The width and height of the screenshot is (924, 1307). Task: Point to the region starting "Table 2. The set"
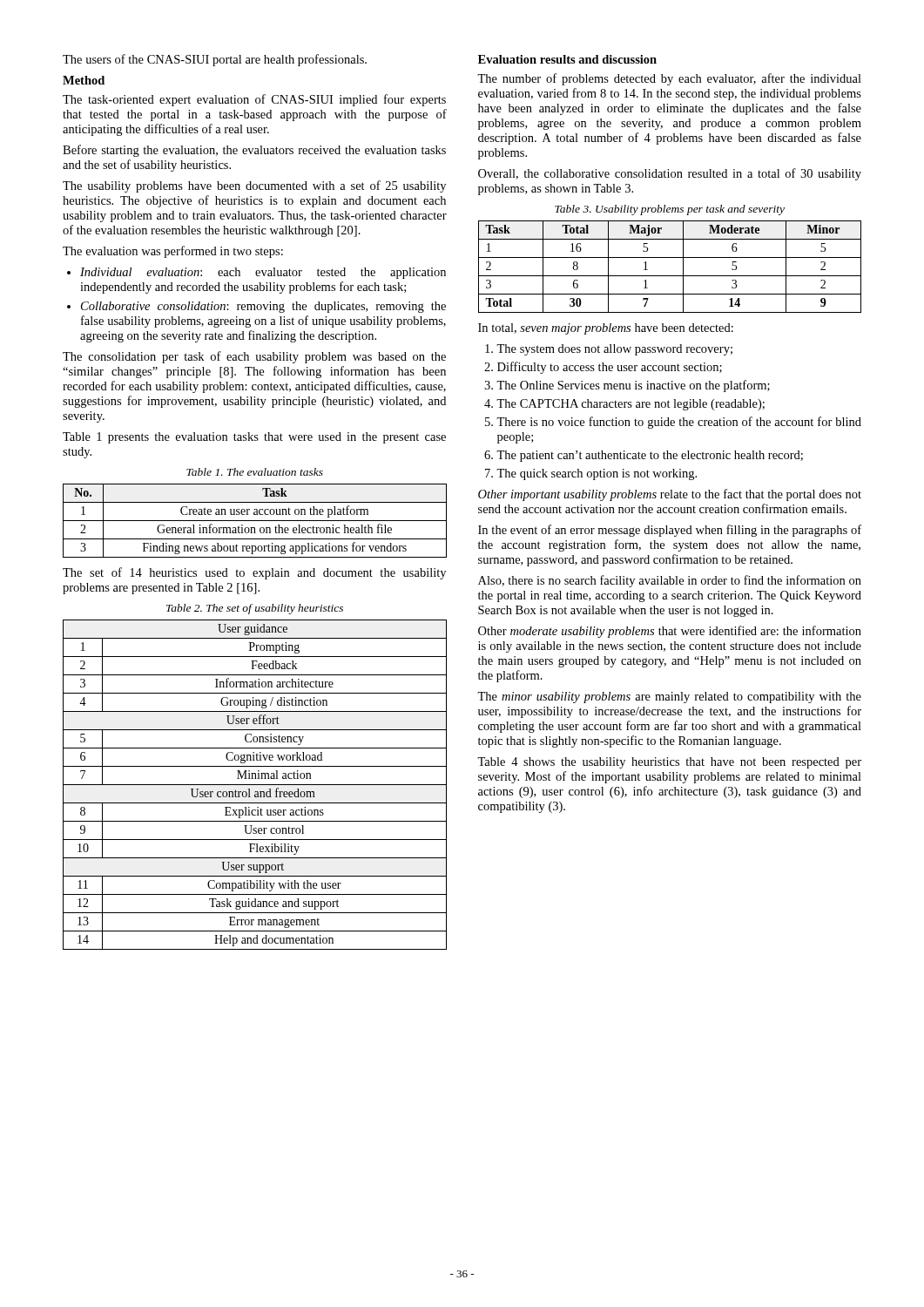point(255,608)
